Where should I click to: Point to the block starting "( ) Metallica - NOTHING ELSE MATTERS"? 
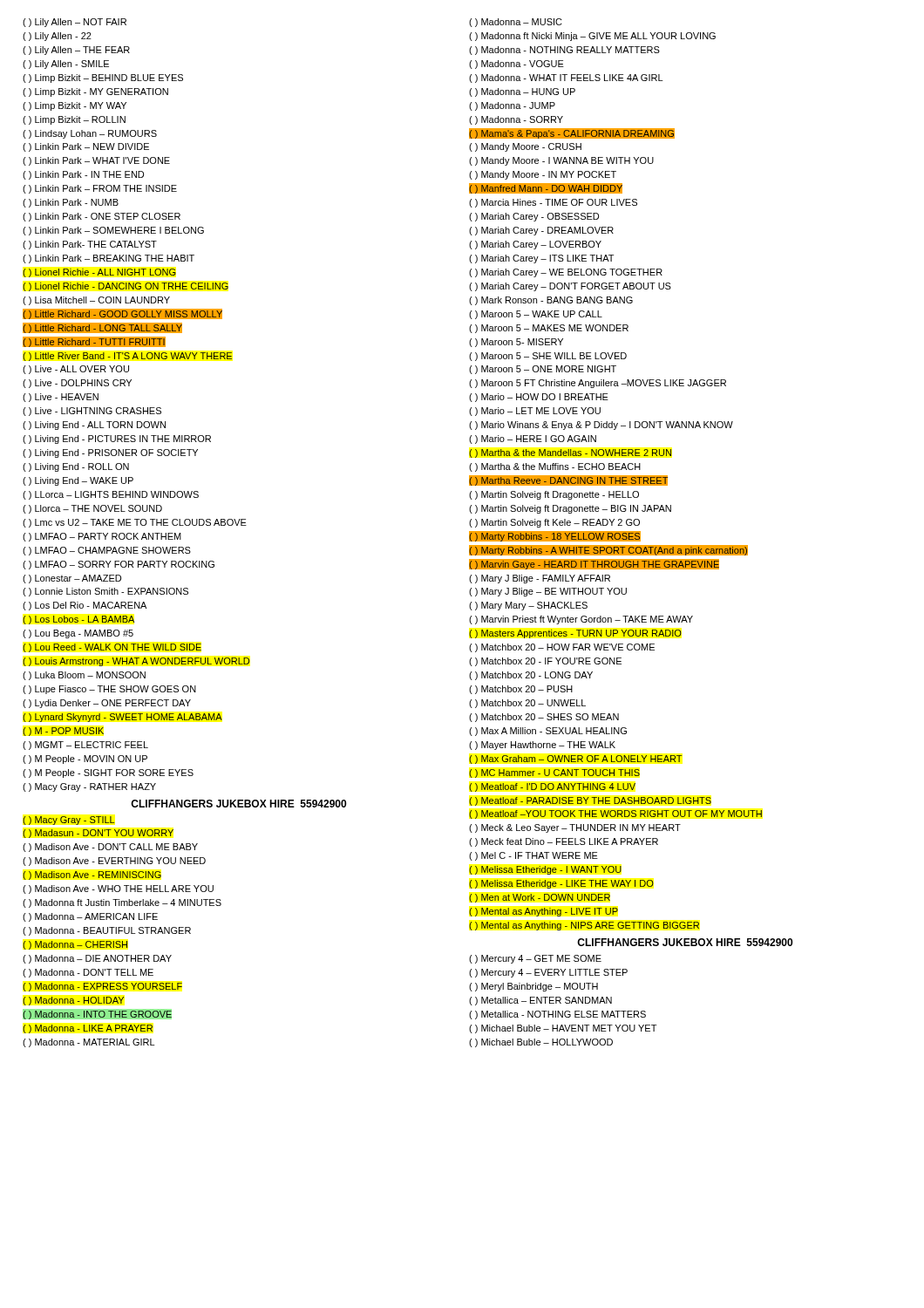(x=558, y=1014)
